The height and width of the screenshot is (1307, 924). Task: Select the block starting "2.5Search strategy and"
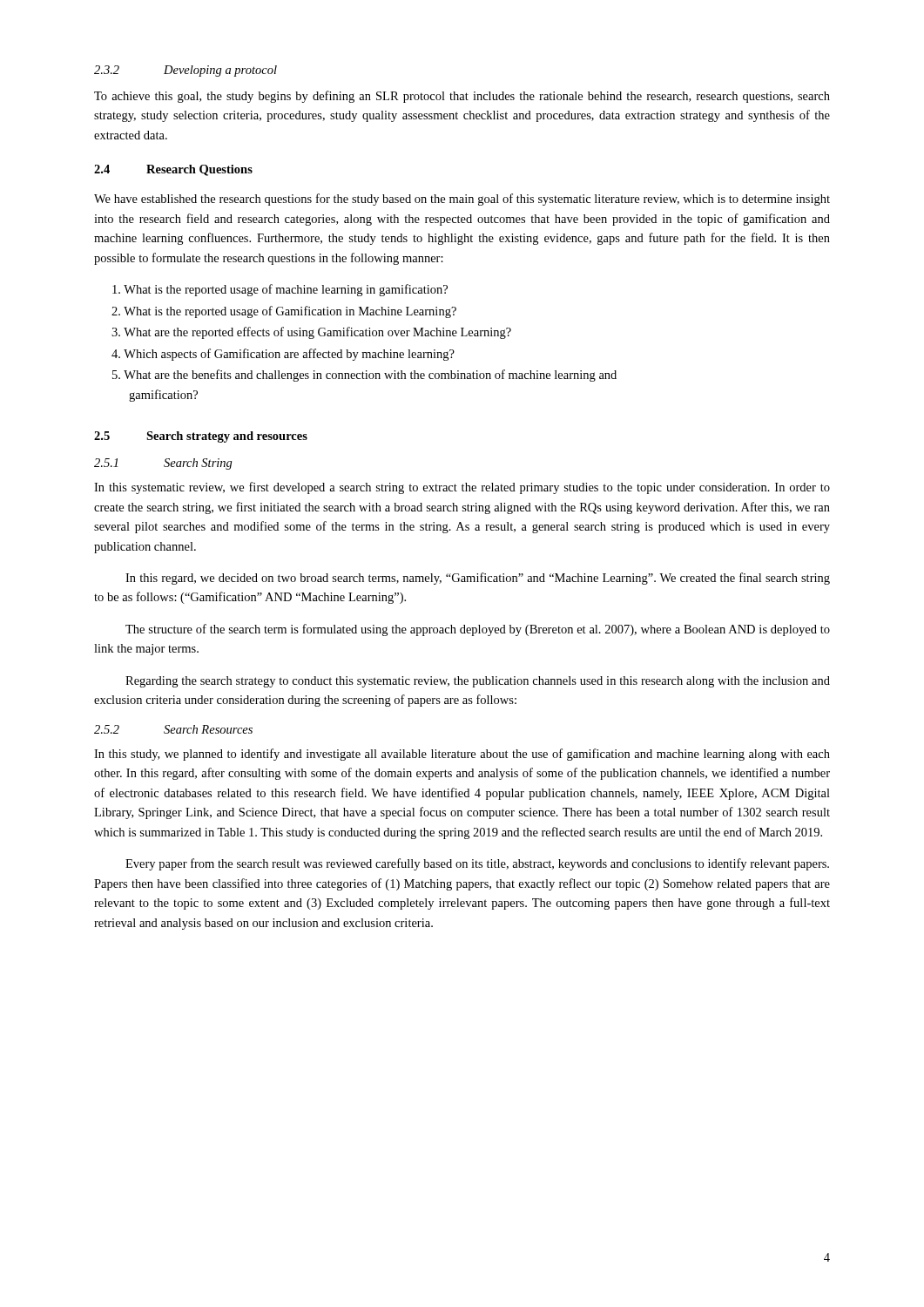(x=201, y=436)
